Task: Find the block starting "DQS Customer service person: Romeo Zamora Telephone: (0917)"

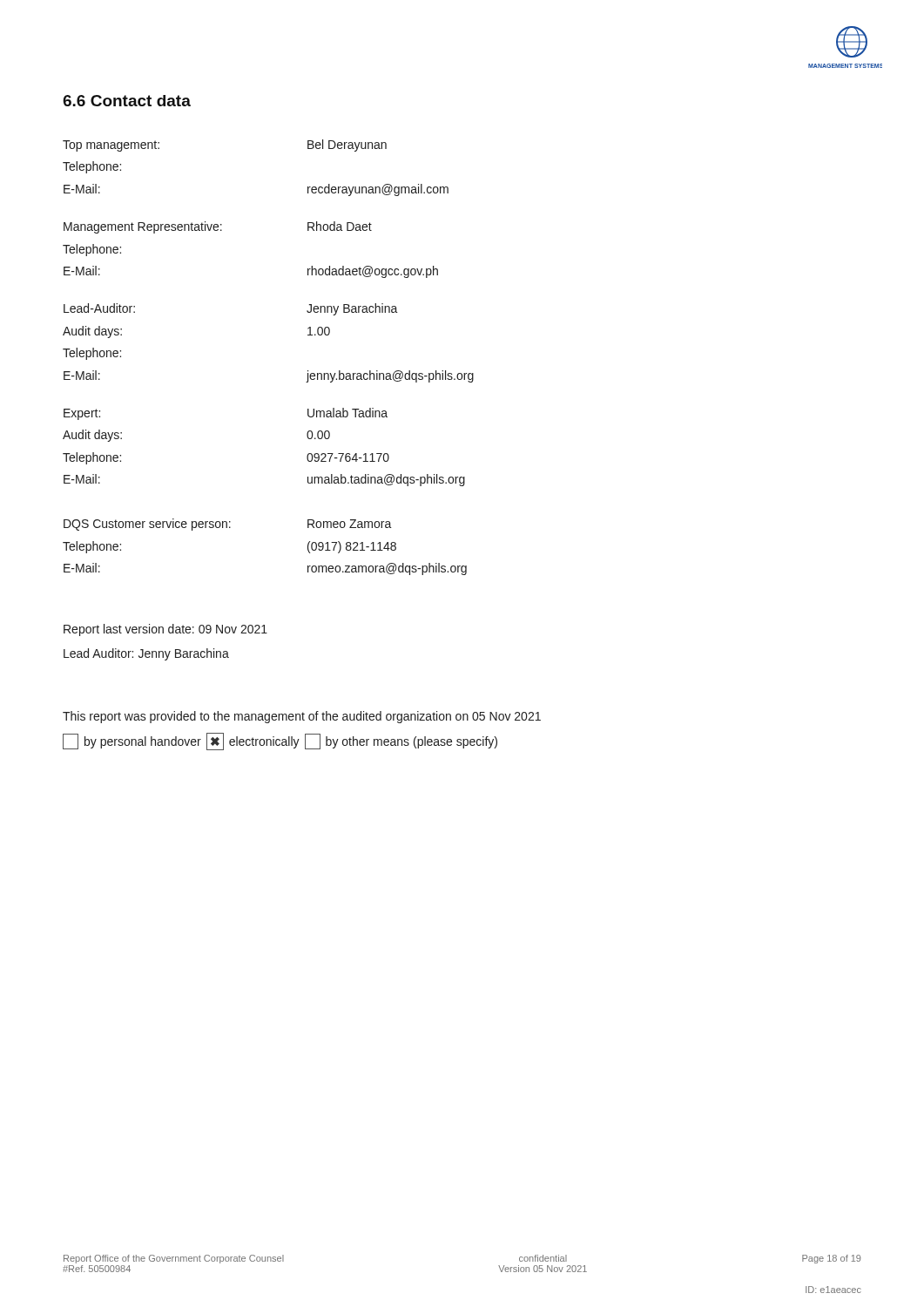Action: pyautogui.click(x=228, y=525)
